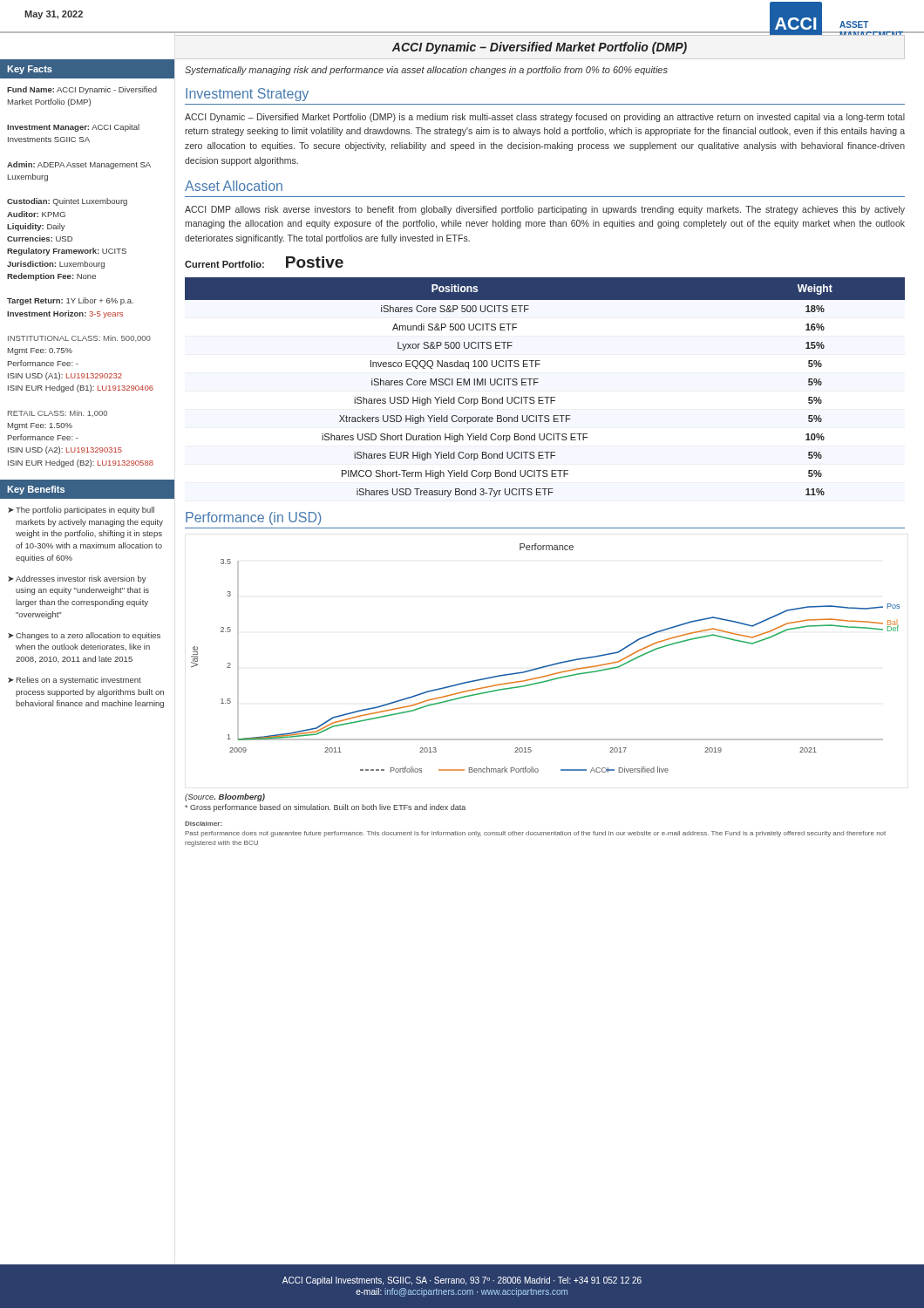Find the caption on this page that starts "(Source. Bloomberg) * Gross performance"

[225, 797]
